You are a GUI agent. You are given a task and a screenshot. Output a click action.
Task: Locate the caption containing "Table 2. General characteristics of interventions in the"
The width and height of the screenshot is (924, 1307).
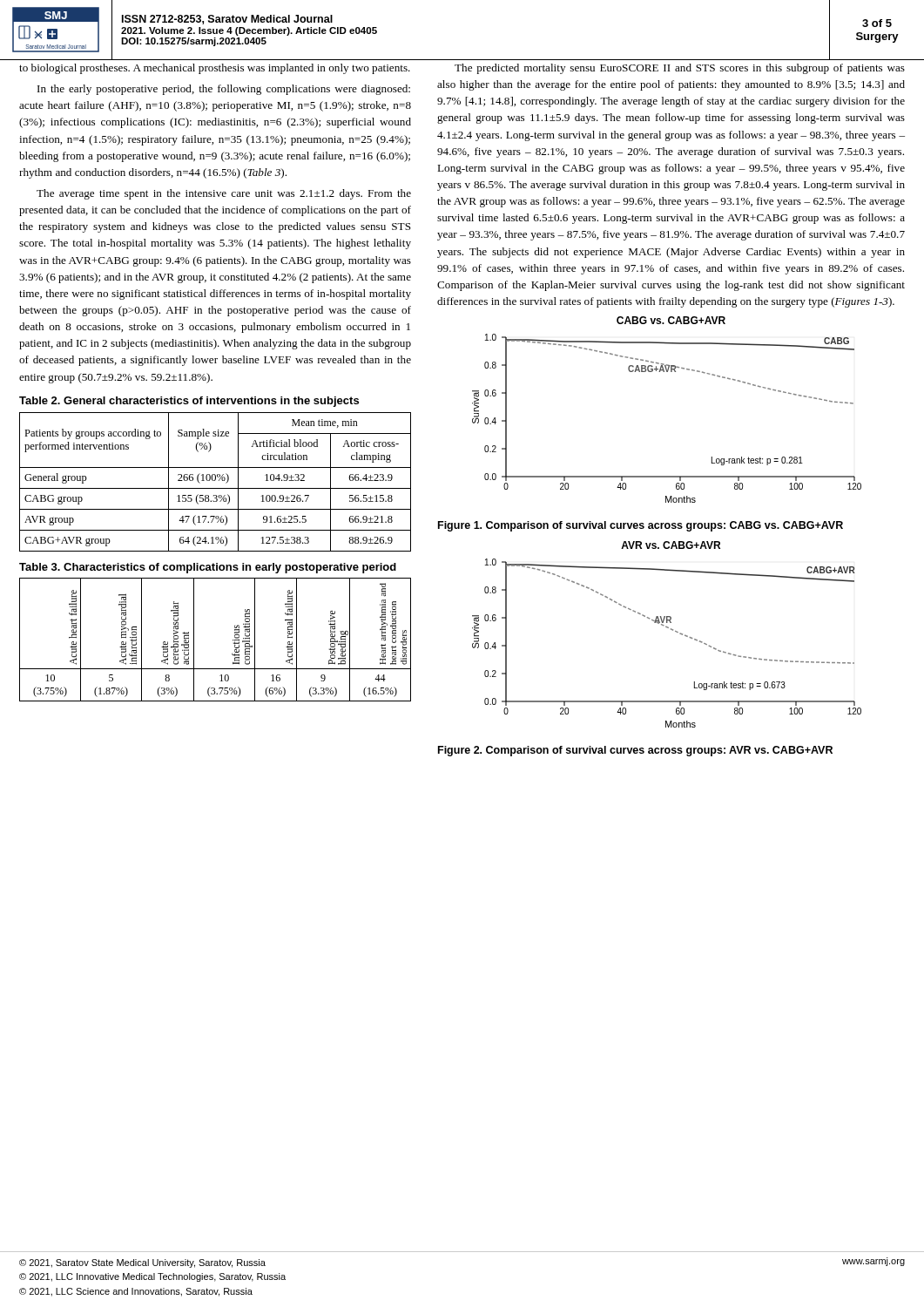click(x=189, y=400)
